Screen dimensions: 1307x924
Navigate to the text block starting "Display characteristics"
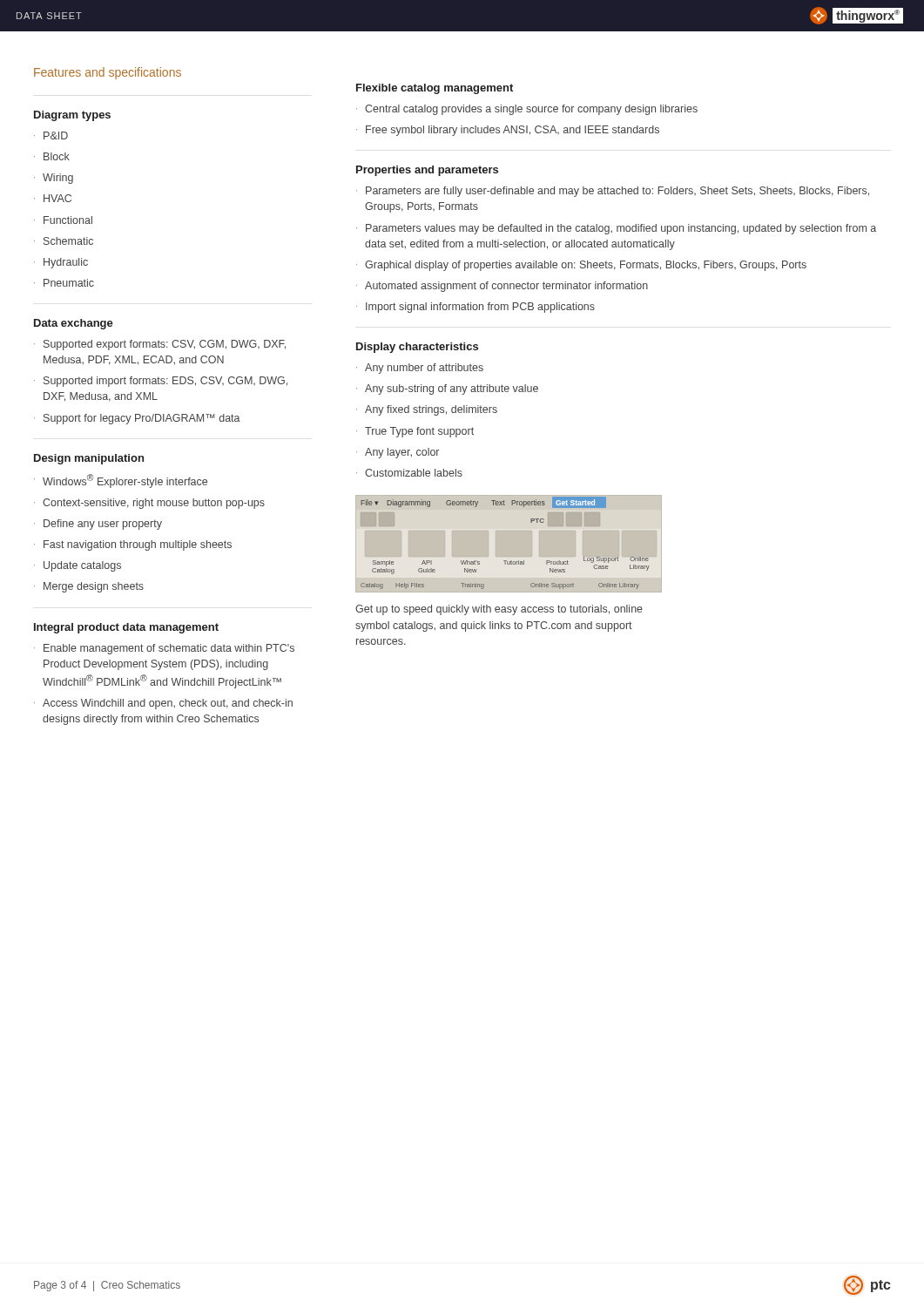(417, 346)
